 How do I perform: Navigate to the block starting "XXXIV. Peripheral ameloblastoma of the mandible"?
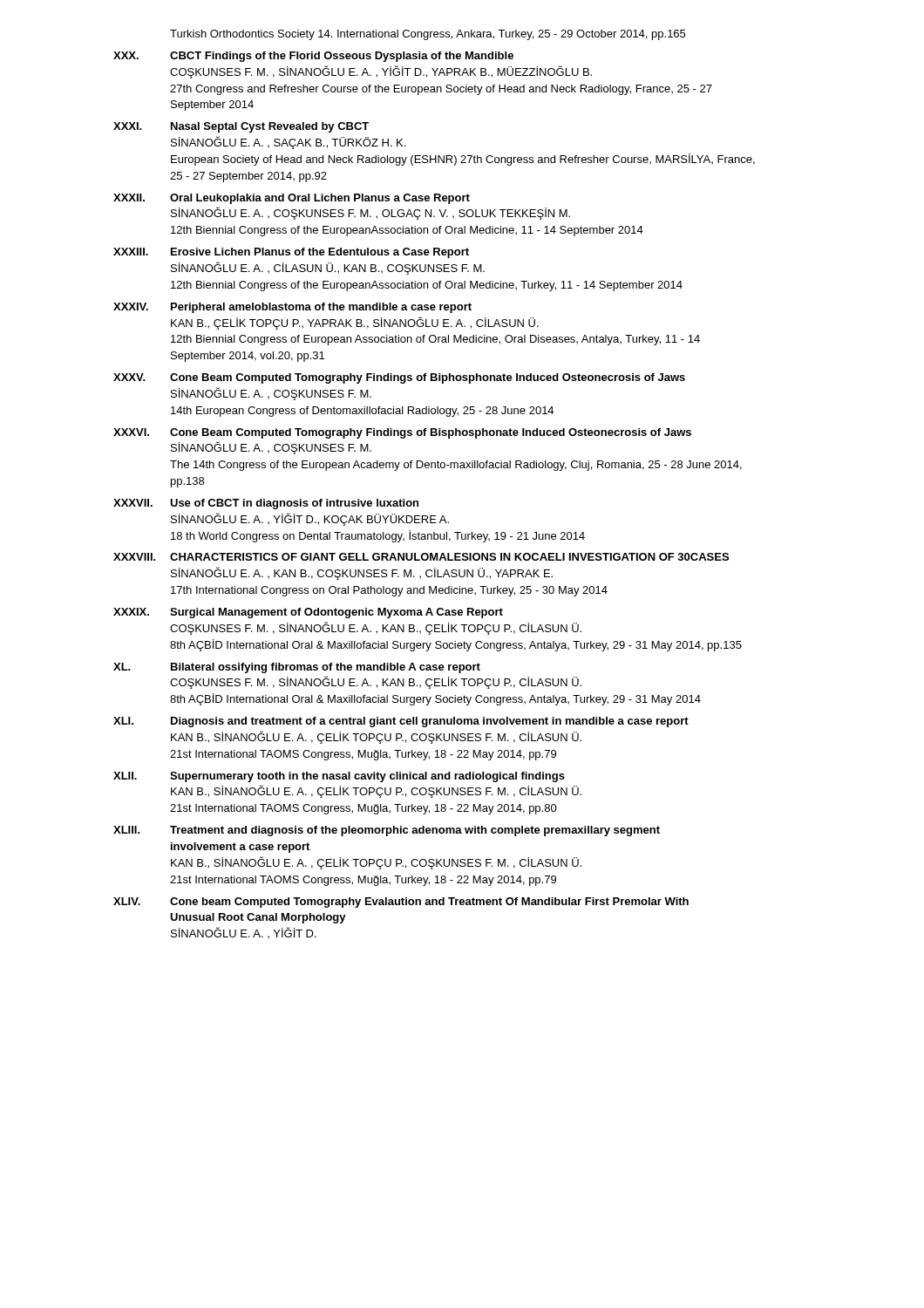495,332
